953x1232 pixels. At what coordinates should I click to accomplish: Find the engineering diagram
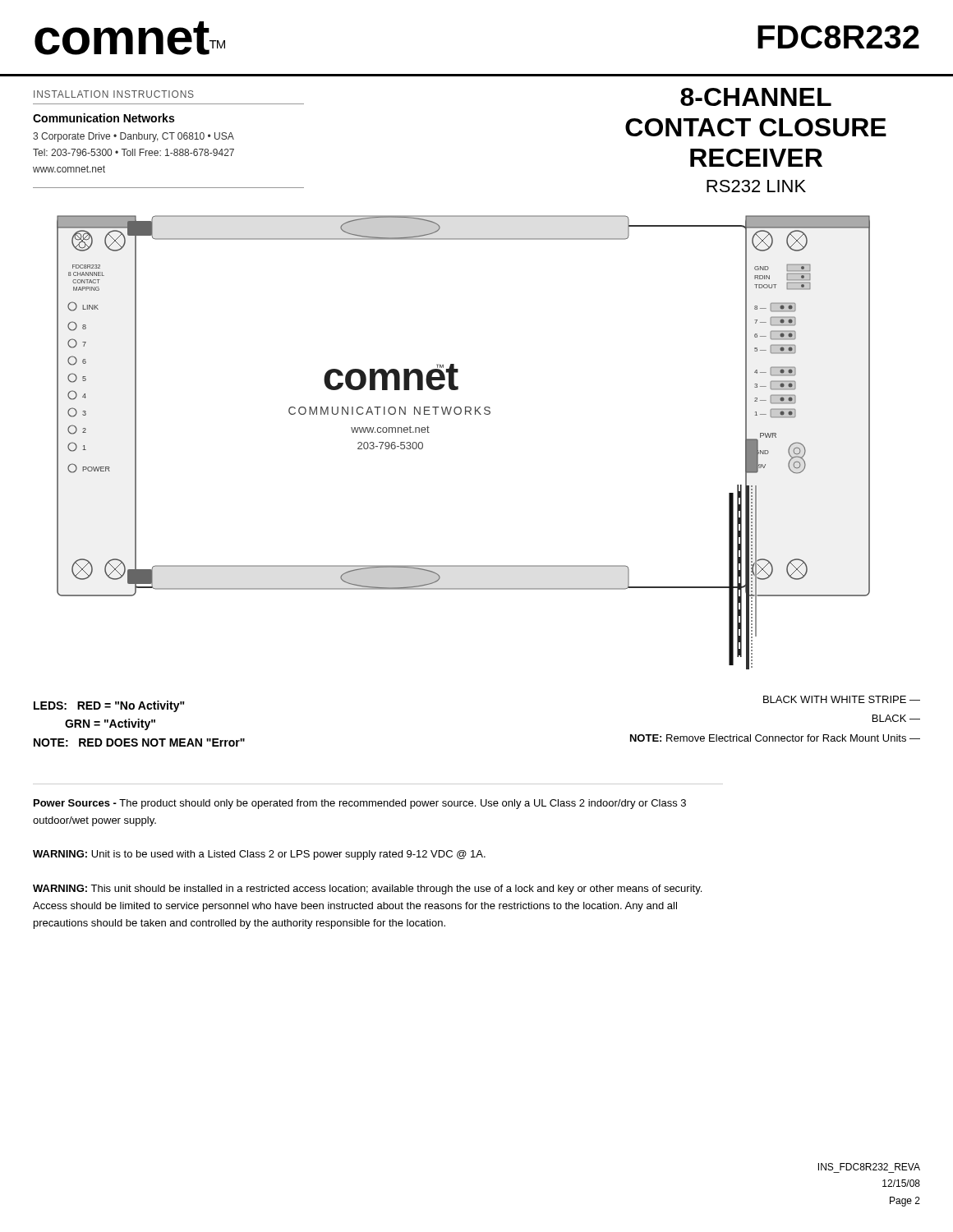(x=476, y=444)
